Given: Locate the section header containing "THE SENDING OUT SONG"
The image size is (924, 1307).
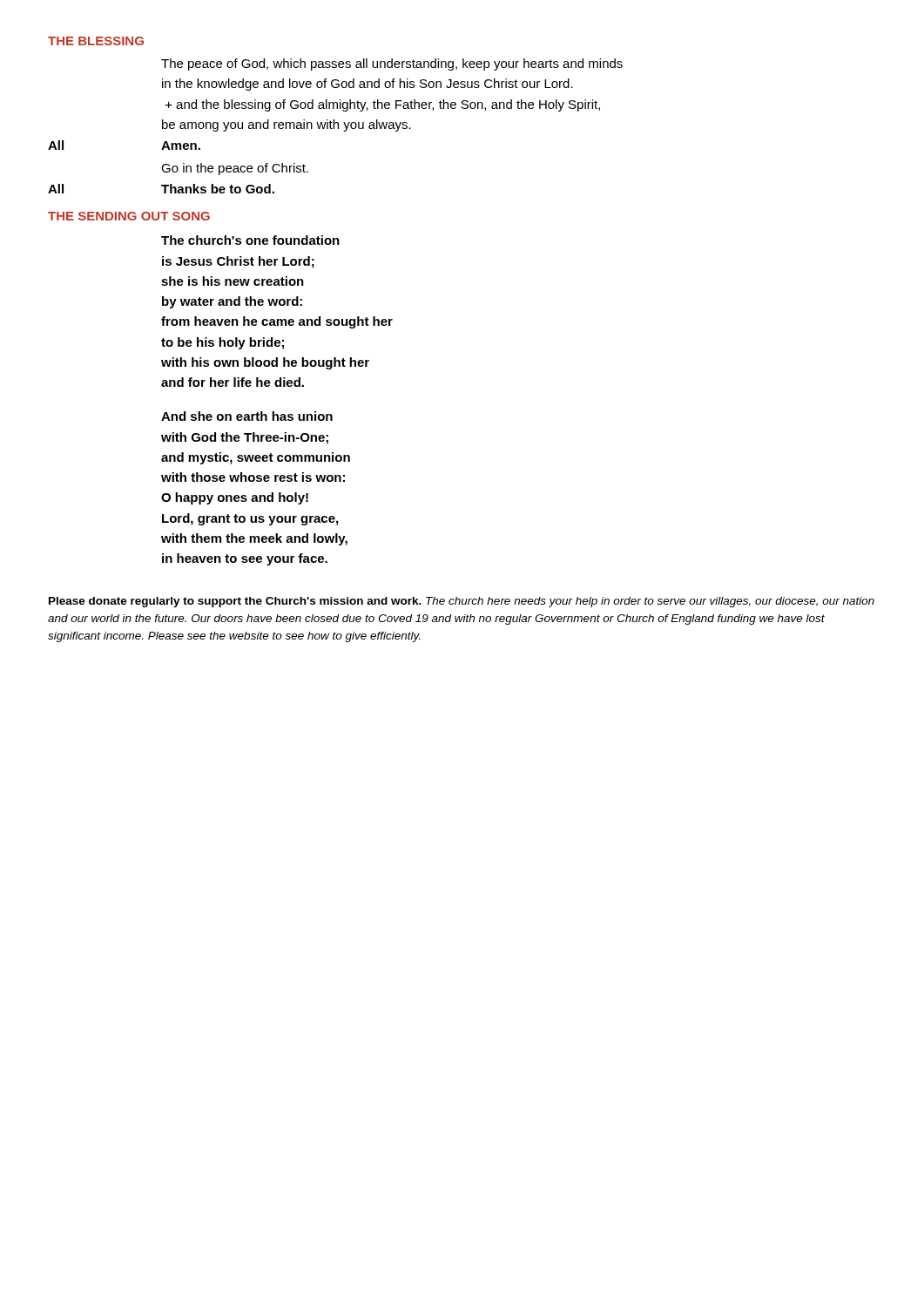Looking at the screenshot, I should (129, 216).
